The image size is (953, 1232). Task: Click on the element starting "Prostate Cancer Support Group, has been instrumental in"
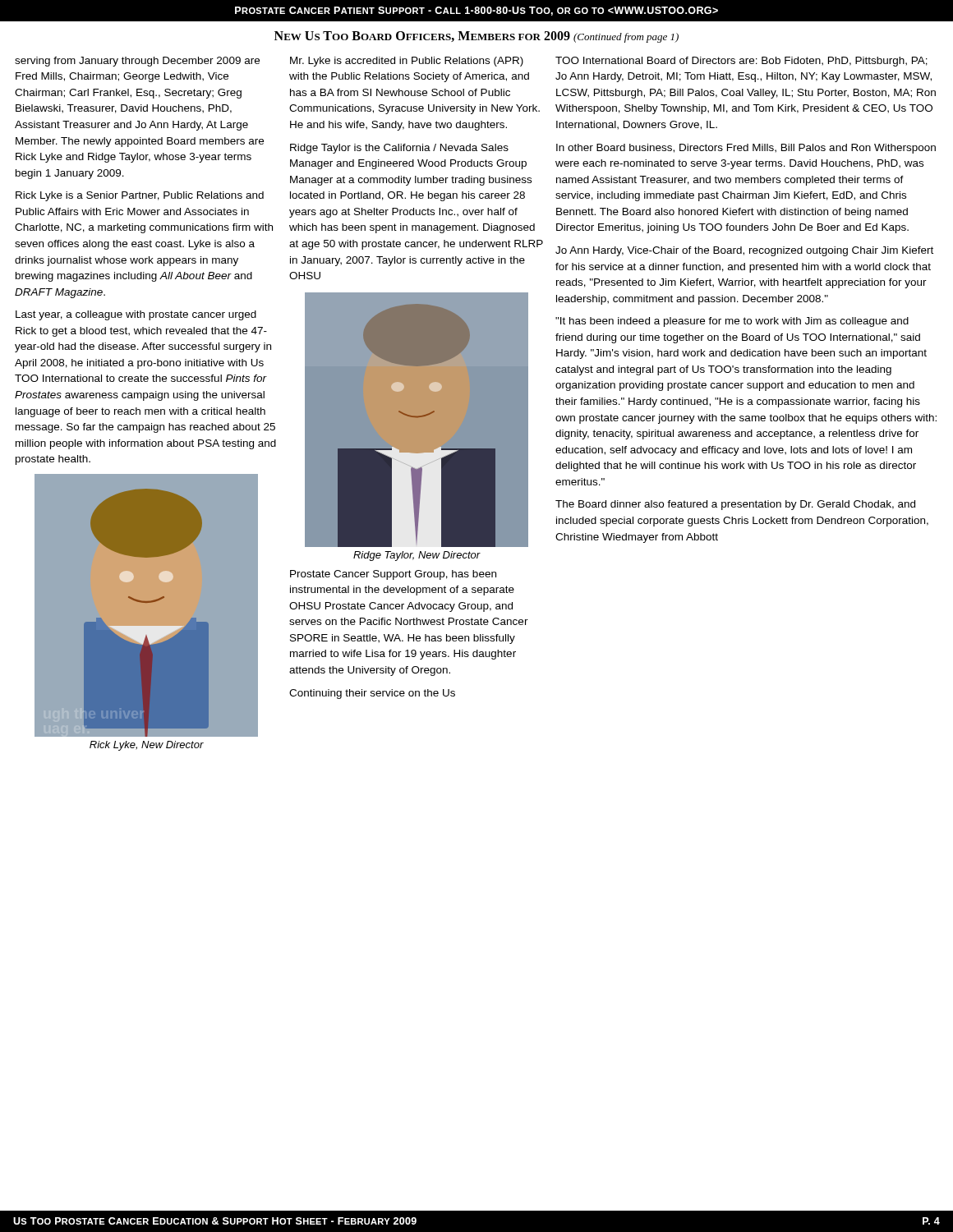(417, 622)
